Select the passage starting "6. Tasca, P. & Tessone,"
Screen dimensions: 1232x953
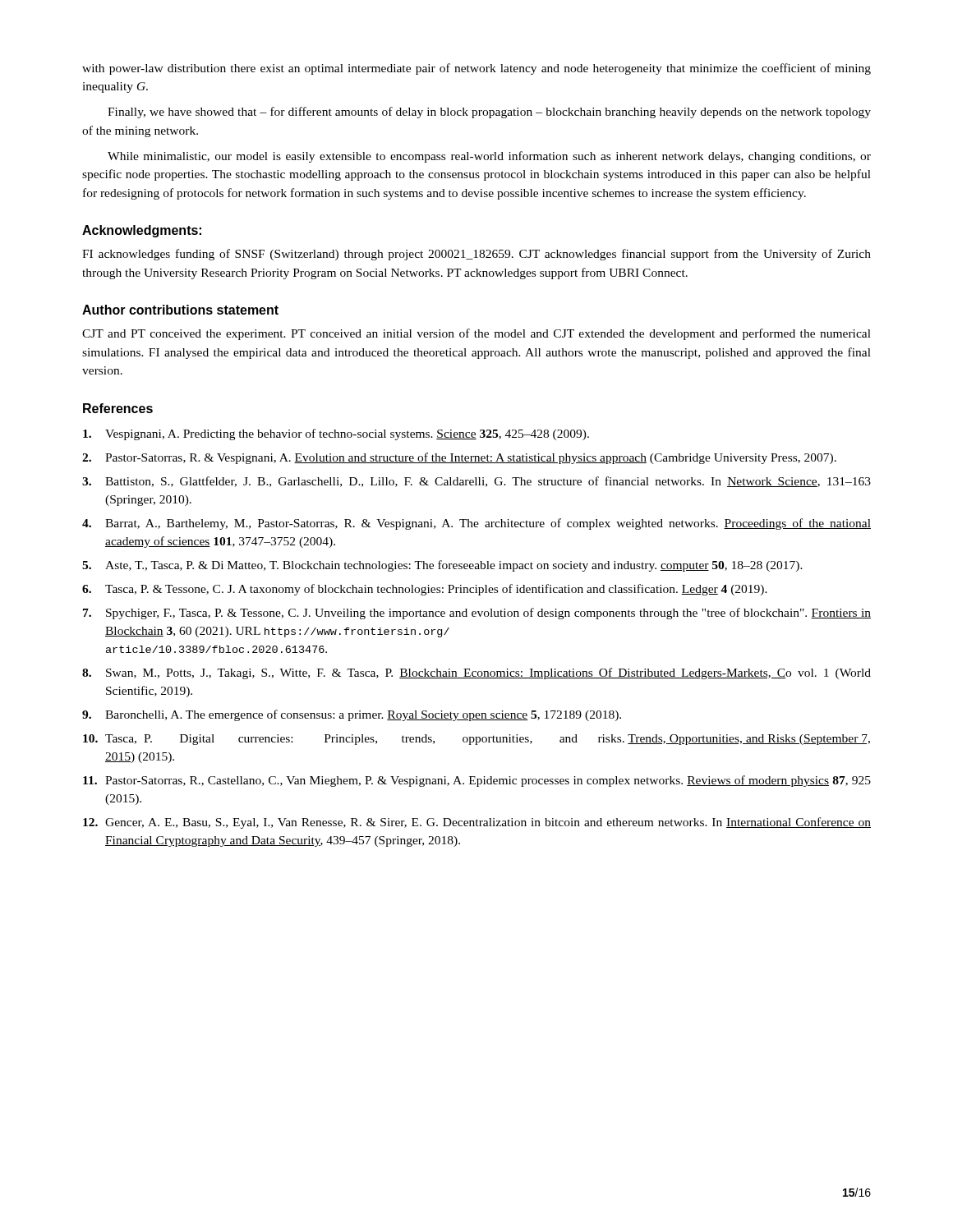[x=476, y=589]
